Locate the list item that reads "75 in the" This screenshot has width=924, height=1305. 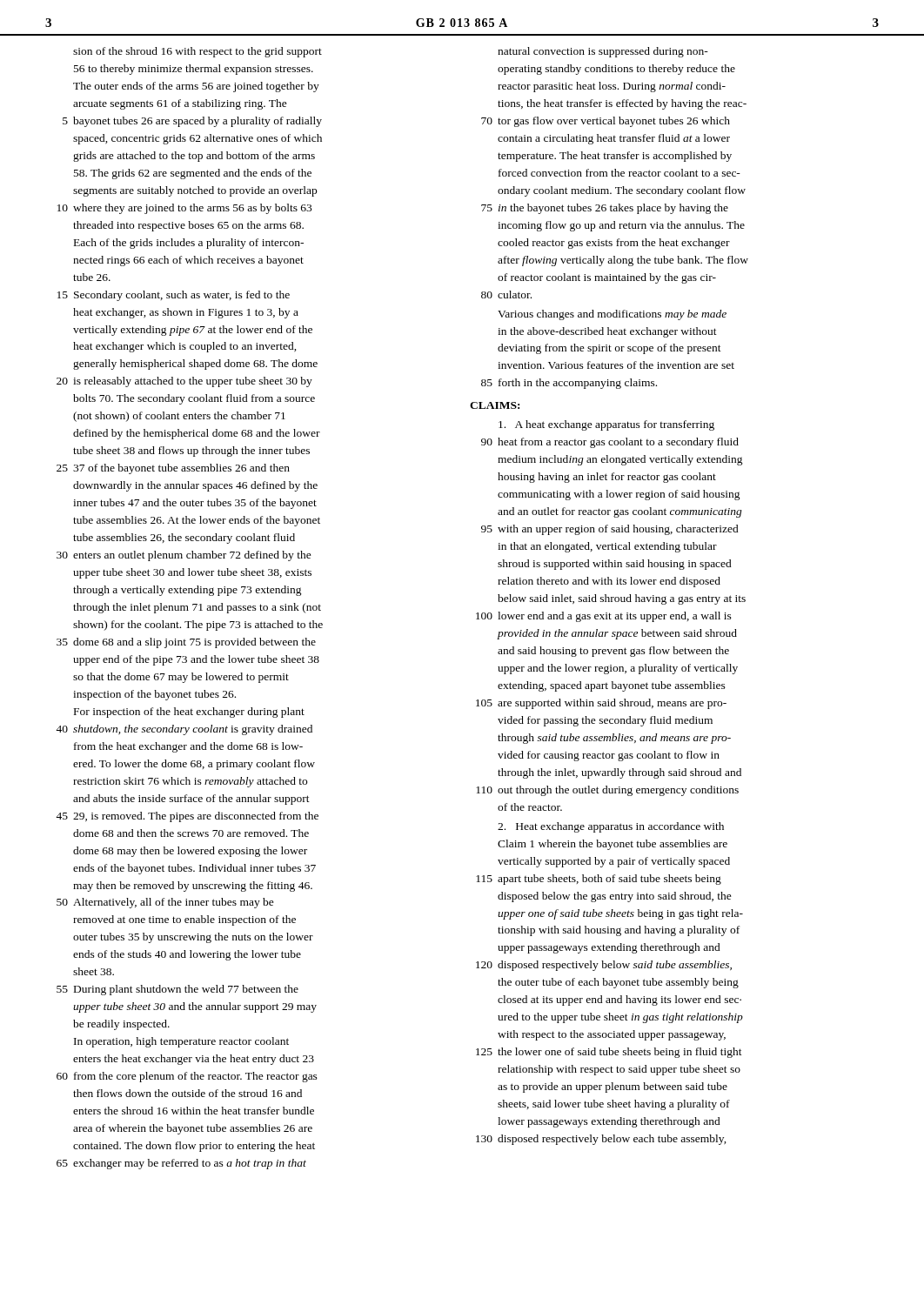(670, 242)
